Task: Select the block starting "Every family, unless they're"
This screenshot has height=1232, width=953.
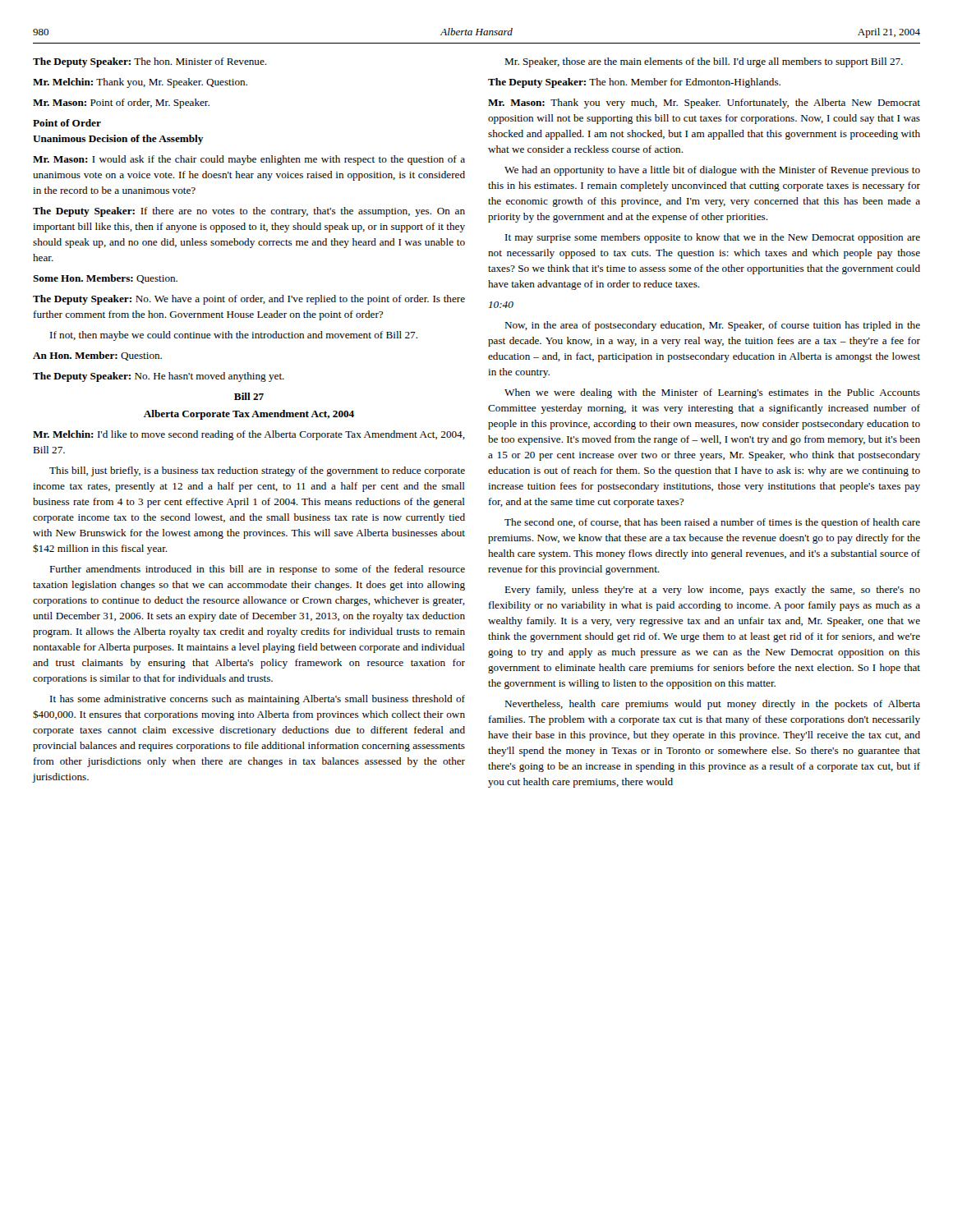Action: [x=704, y=636]
